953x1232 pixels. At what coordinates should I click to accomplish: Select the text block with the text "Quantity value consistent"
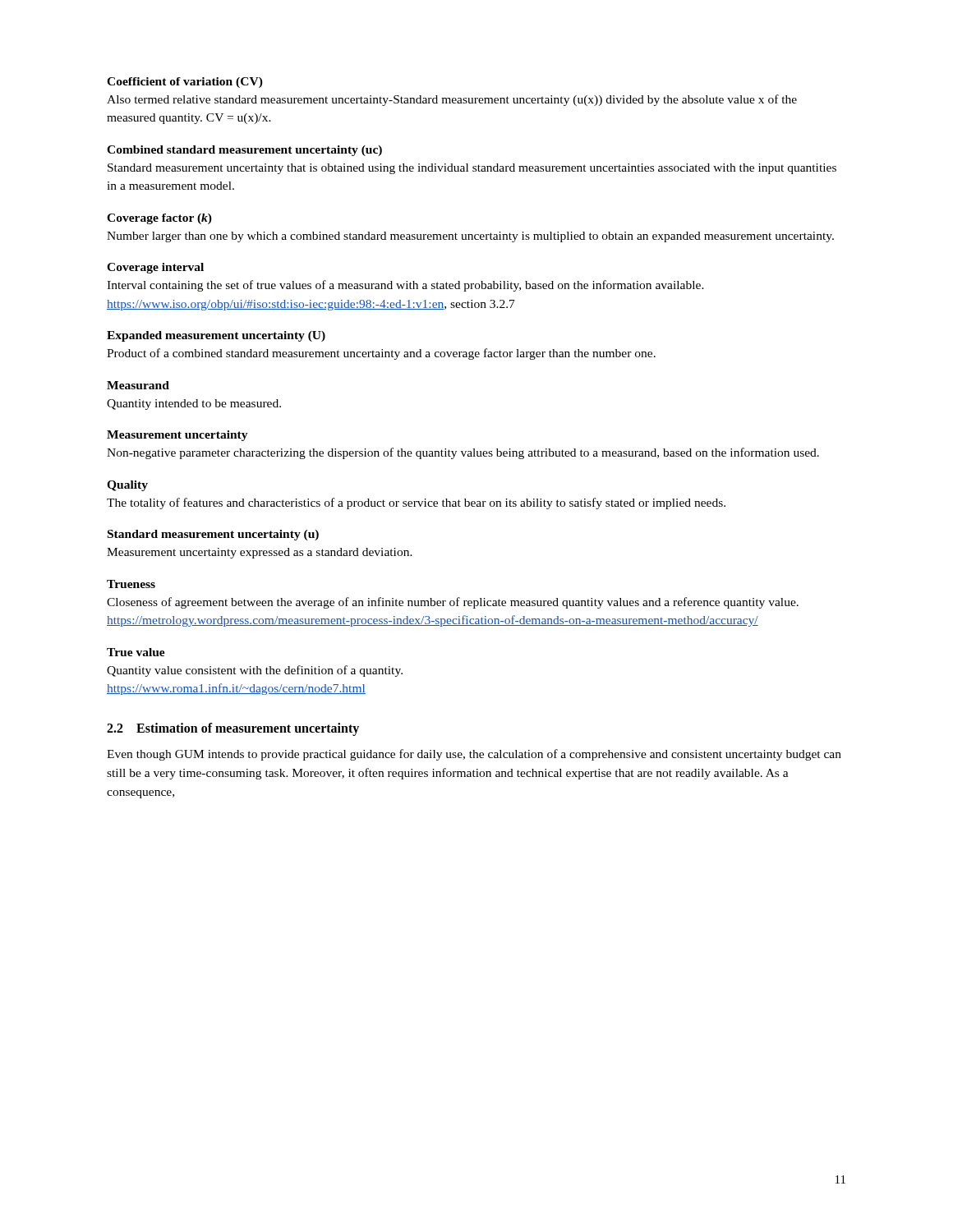(x=255, y=679)
